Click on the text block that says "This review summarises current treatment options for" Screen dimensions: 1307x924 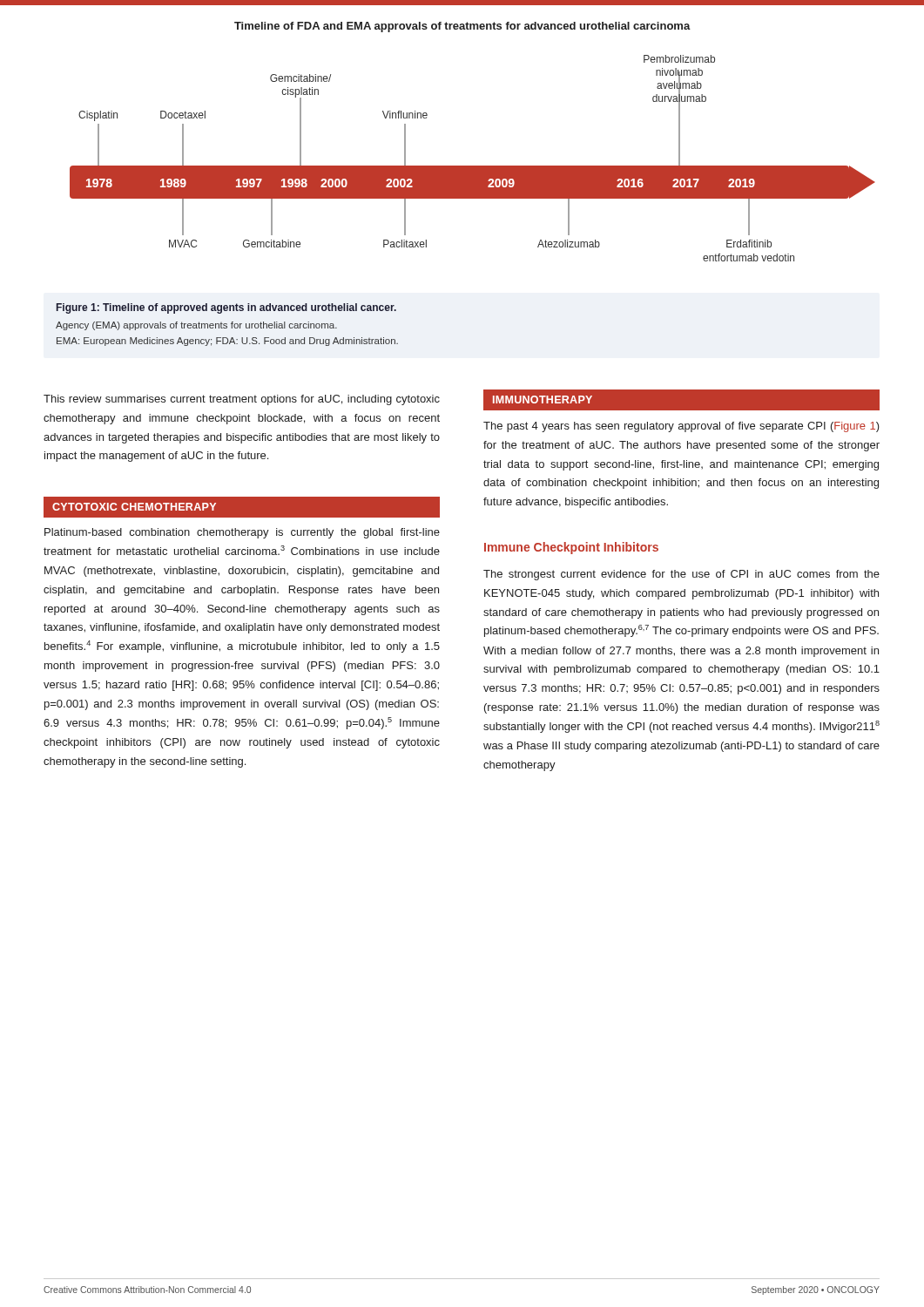coord(242,427)
